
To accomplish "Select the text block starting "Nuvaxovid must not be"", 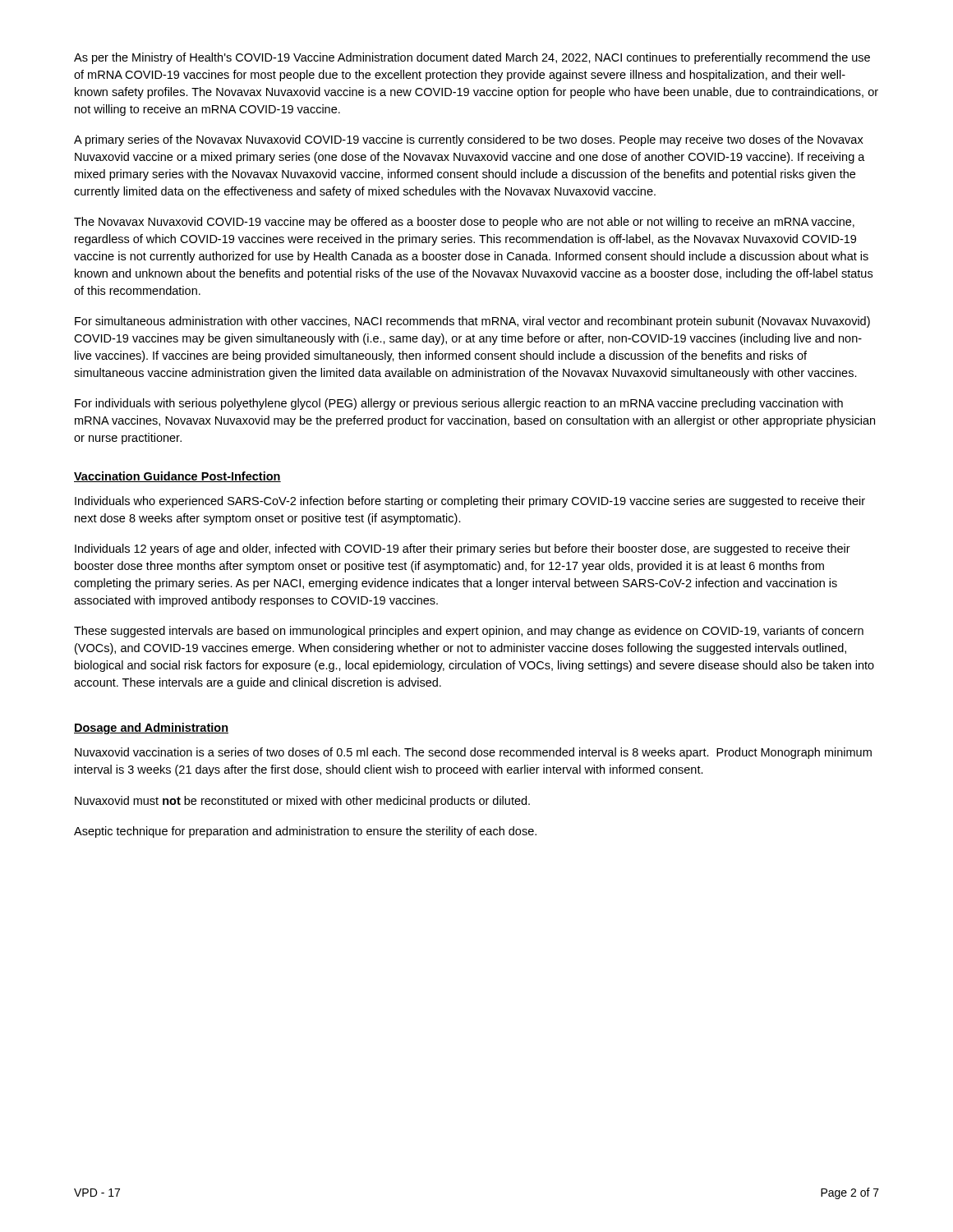I will pyautogui.click(x=302, y=800).
